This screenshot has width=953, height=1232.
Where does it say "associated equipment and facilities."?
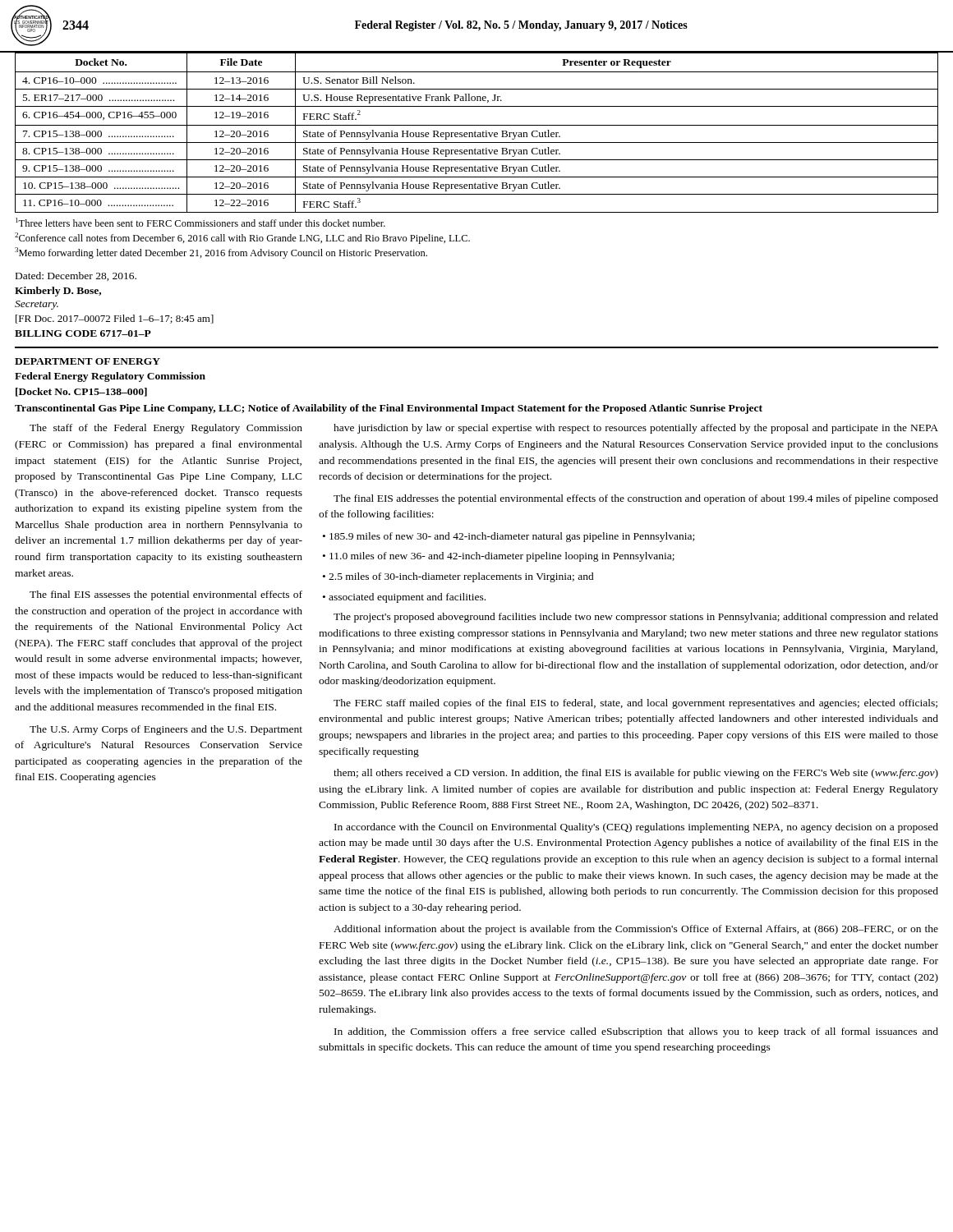pyautogui.click(x=408, y=596)
